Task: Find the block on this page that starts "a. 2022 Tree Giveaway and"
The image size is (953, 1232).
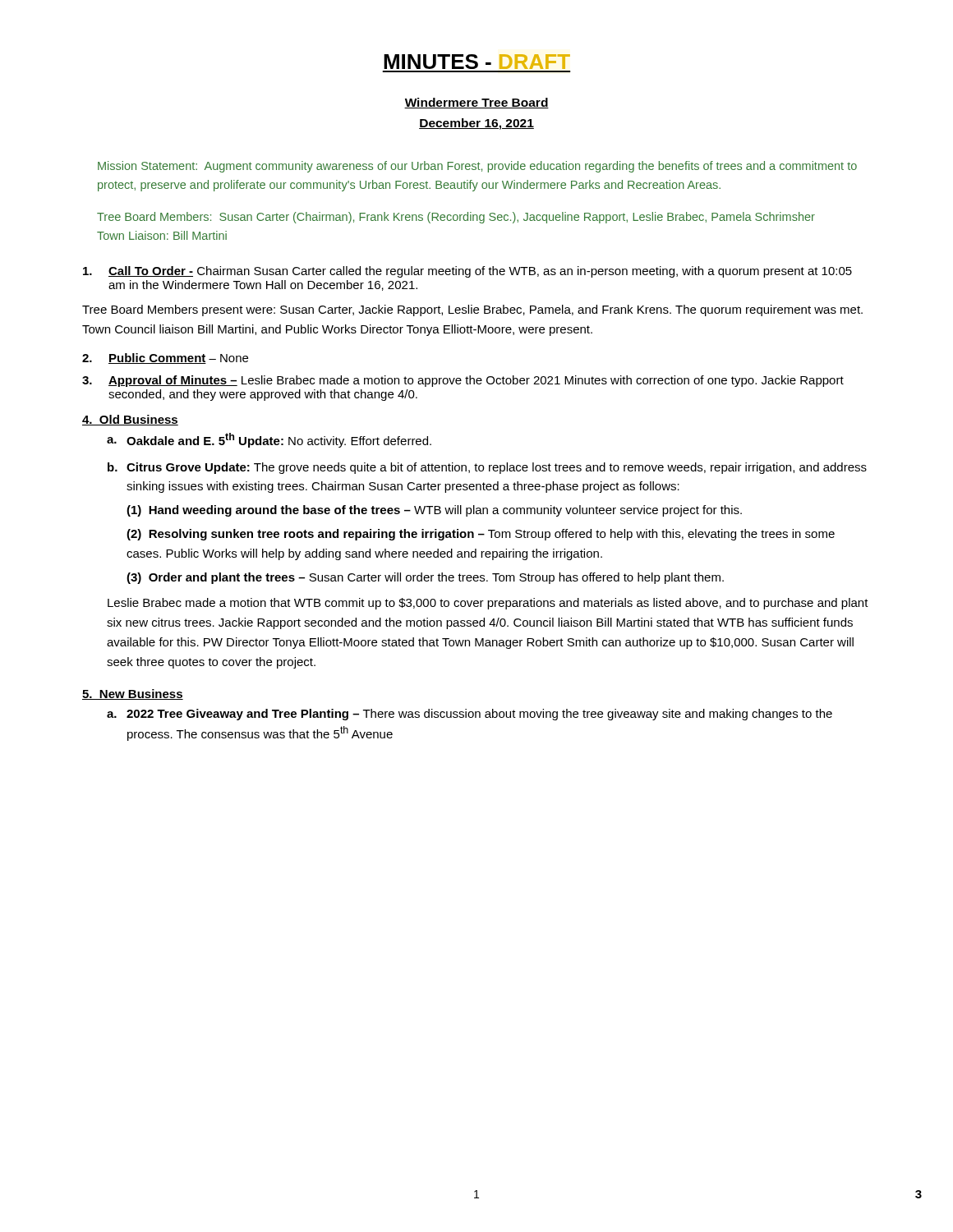Action: point(489,724)
